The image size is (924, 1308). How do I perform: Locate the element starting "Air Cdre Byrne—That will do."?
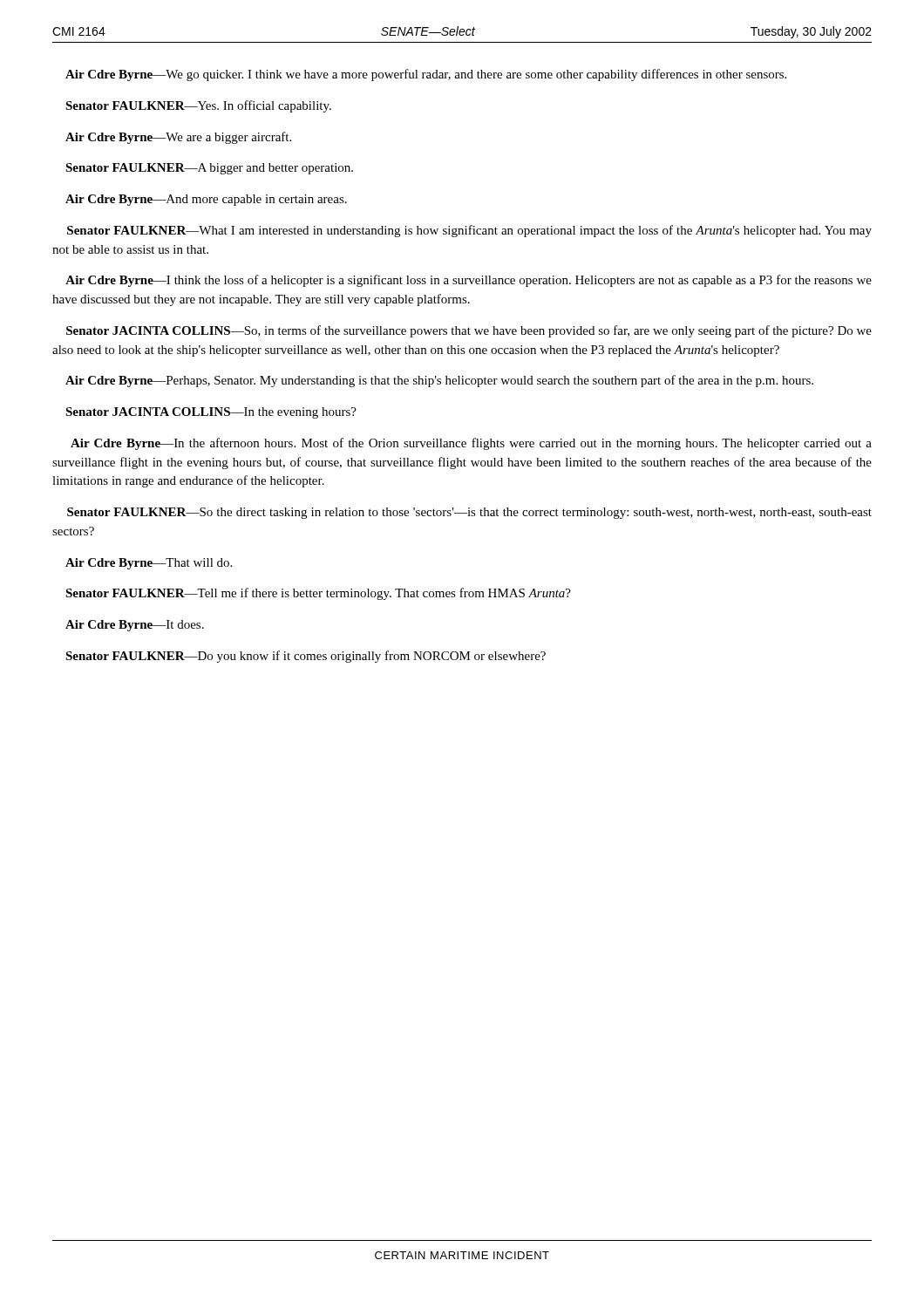[143, 562]
